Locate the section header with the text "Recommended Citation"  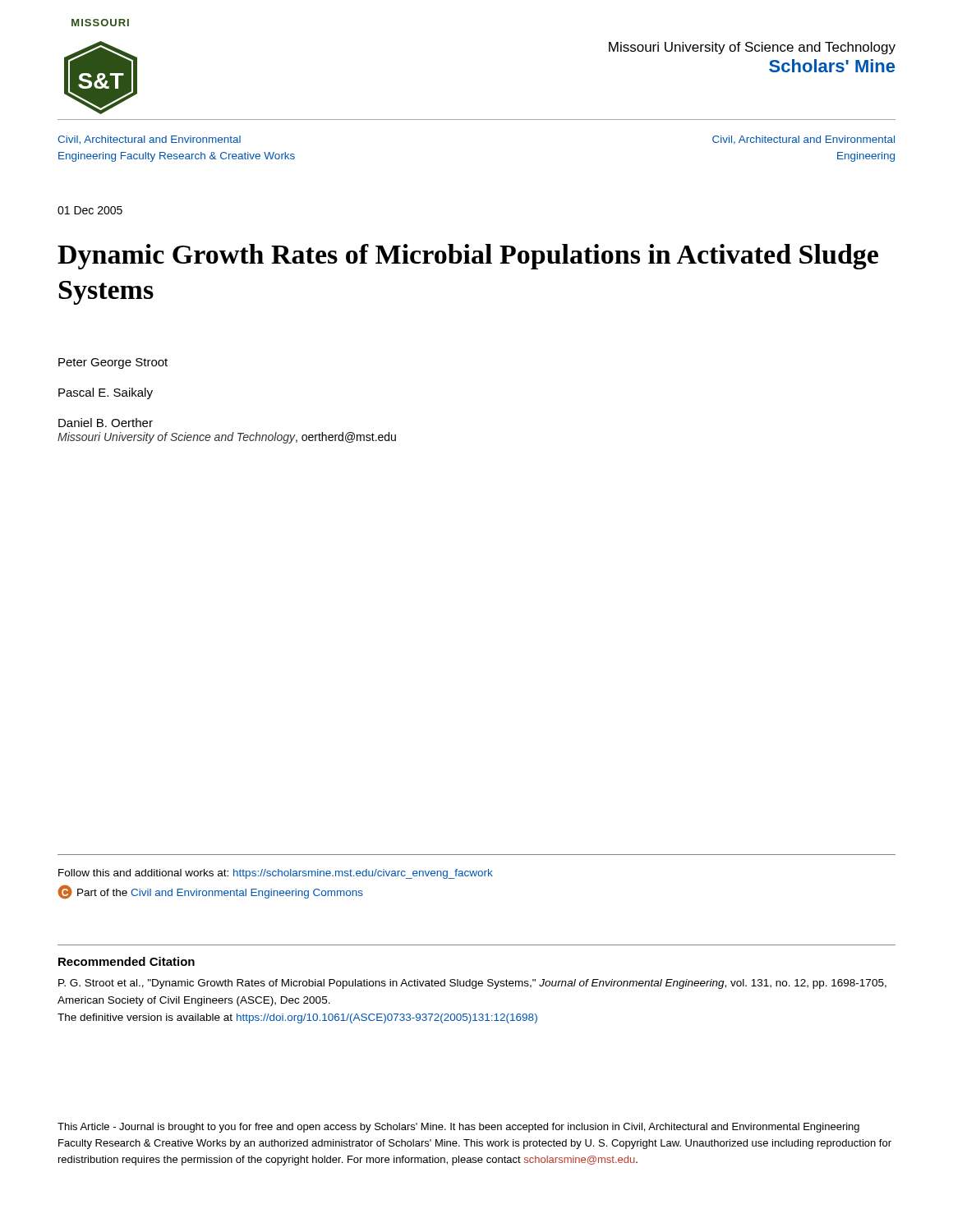pos(126,961)
